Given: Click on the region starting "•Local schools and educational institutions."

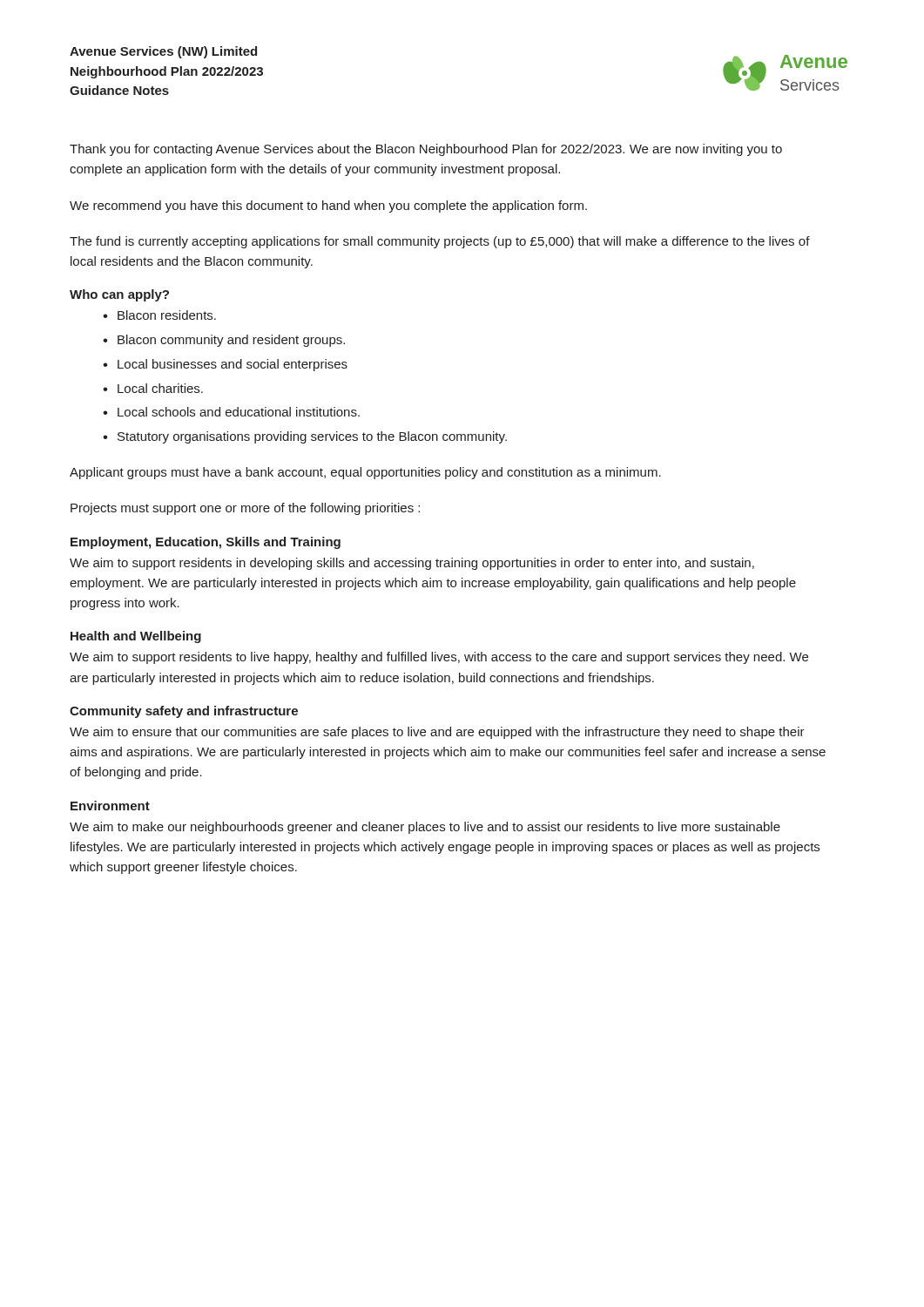Looking at the screenshot, I should point(232,413).
